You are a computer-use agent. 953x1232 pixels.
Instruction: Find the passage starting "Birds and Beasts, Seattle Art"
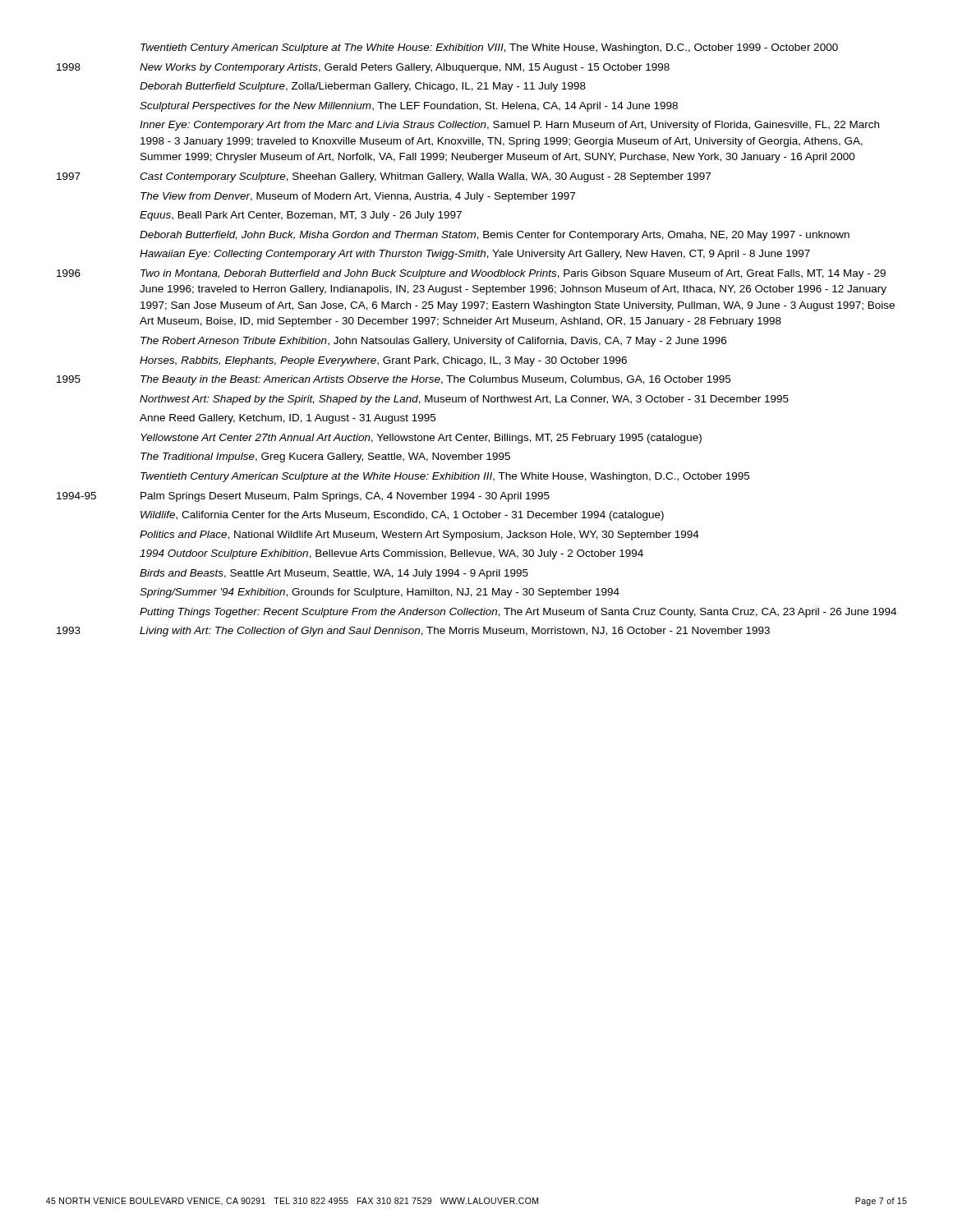(x=518, y=573)
